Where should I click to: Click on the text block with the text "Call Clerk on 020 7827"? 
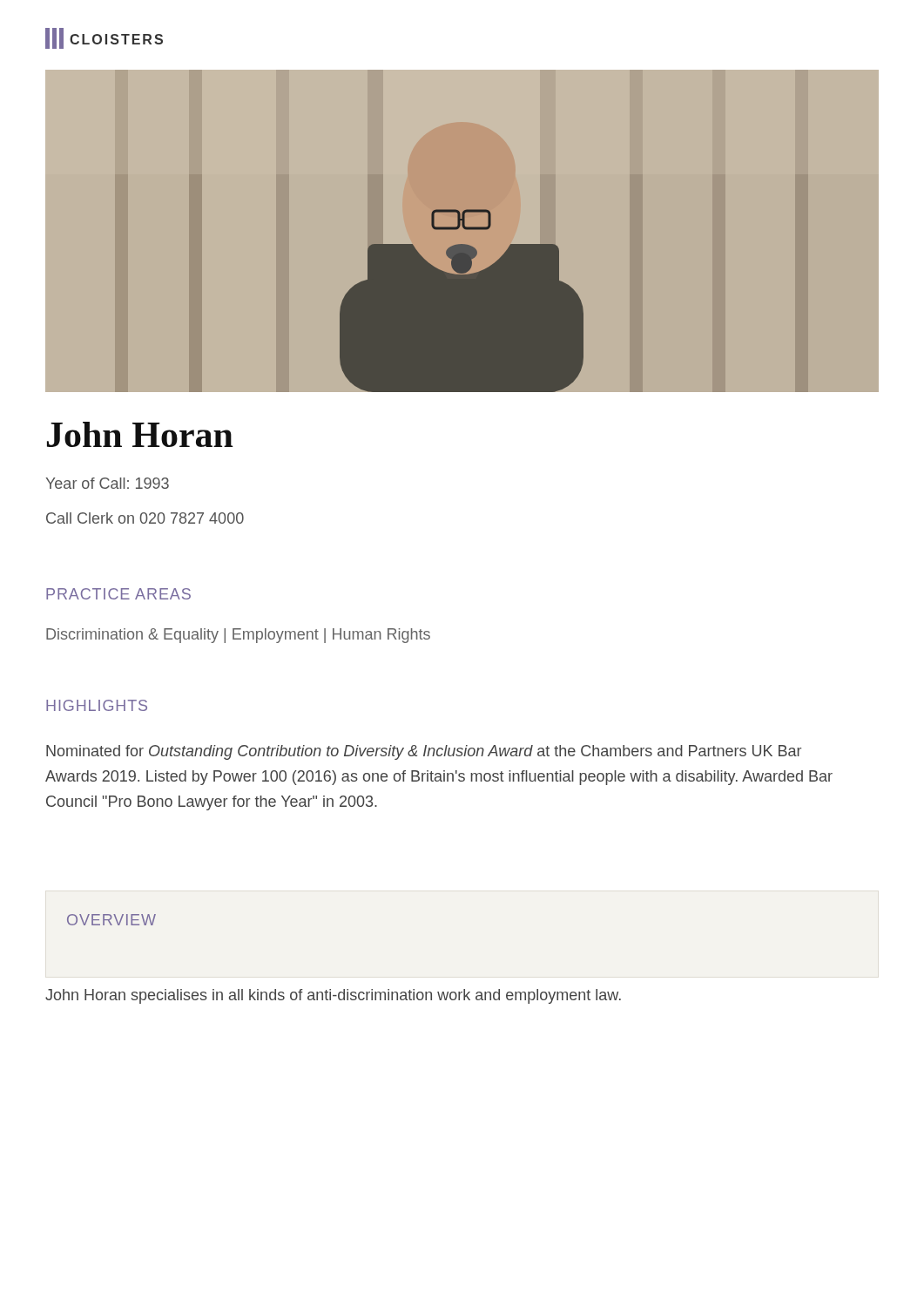145,518
